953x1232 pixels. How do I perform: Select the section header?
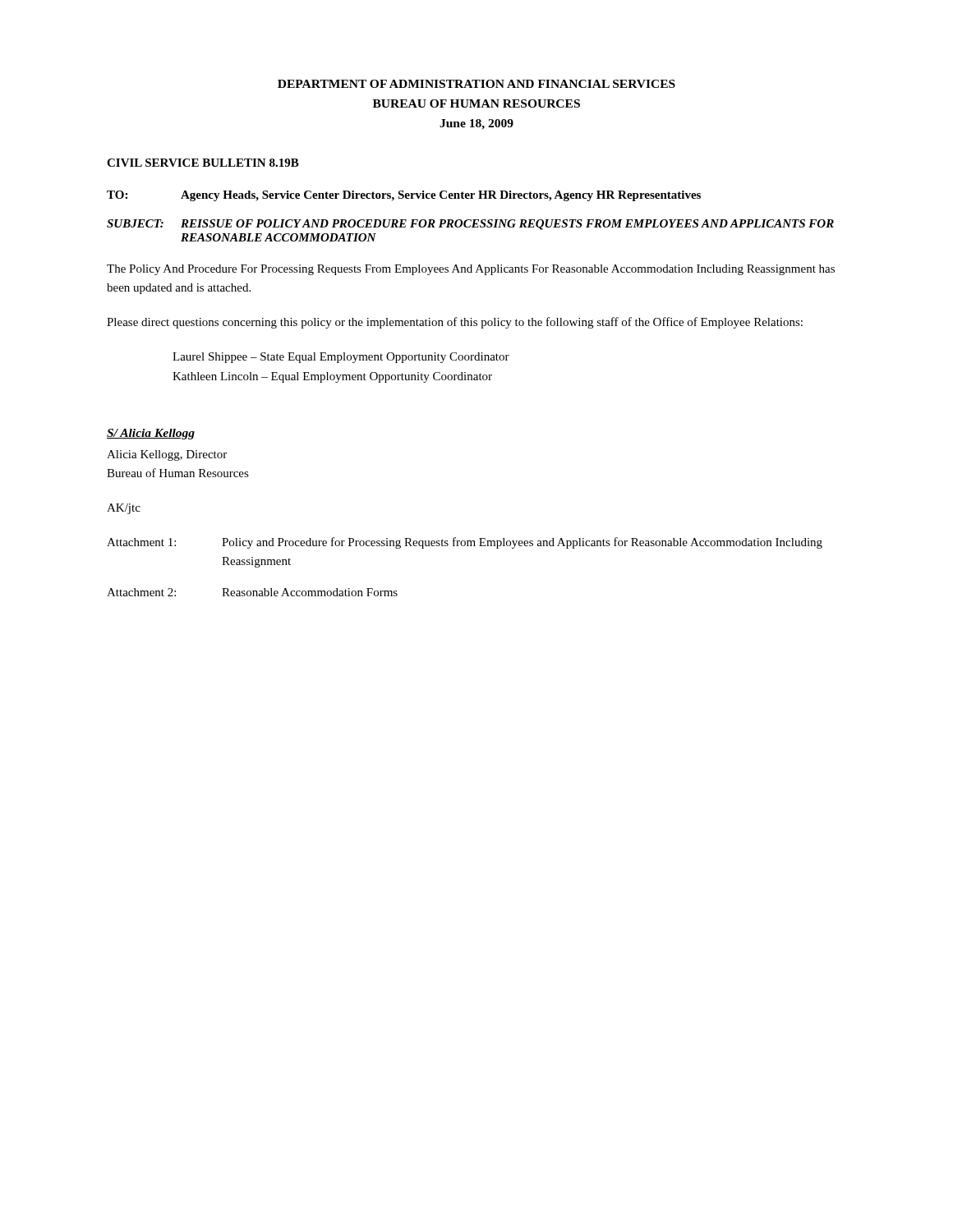203,163
